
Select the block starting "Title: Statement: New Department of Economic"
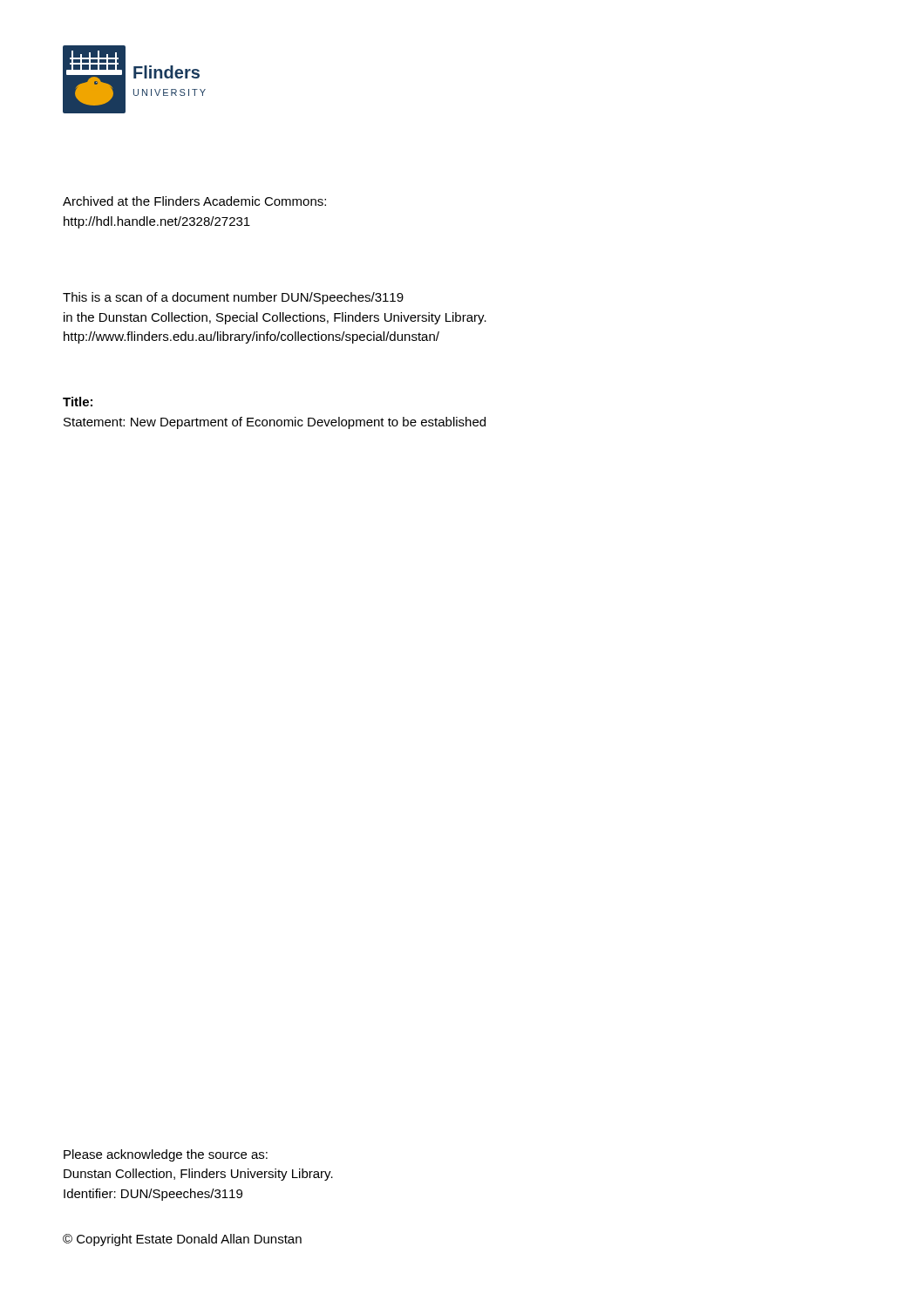(275, 411)
